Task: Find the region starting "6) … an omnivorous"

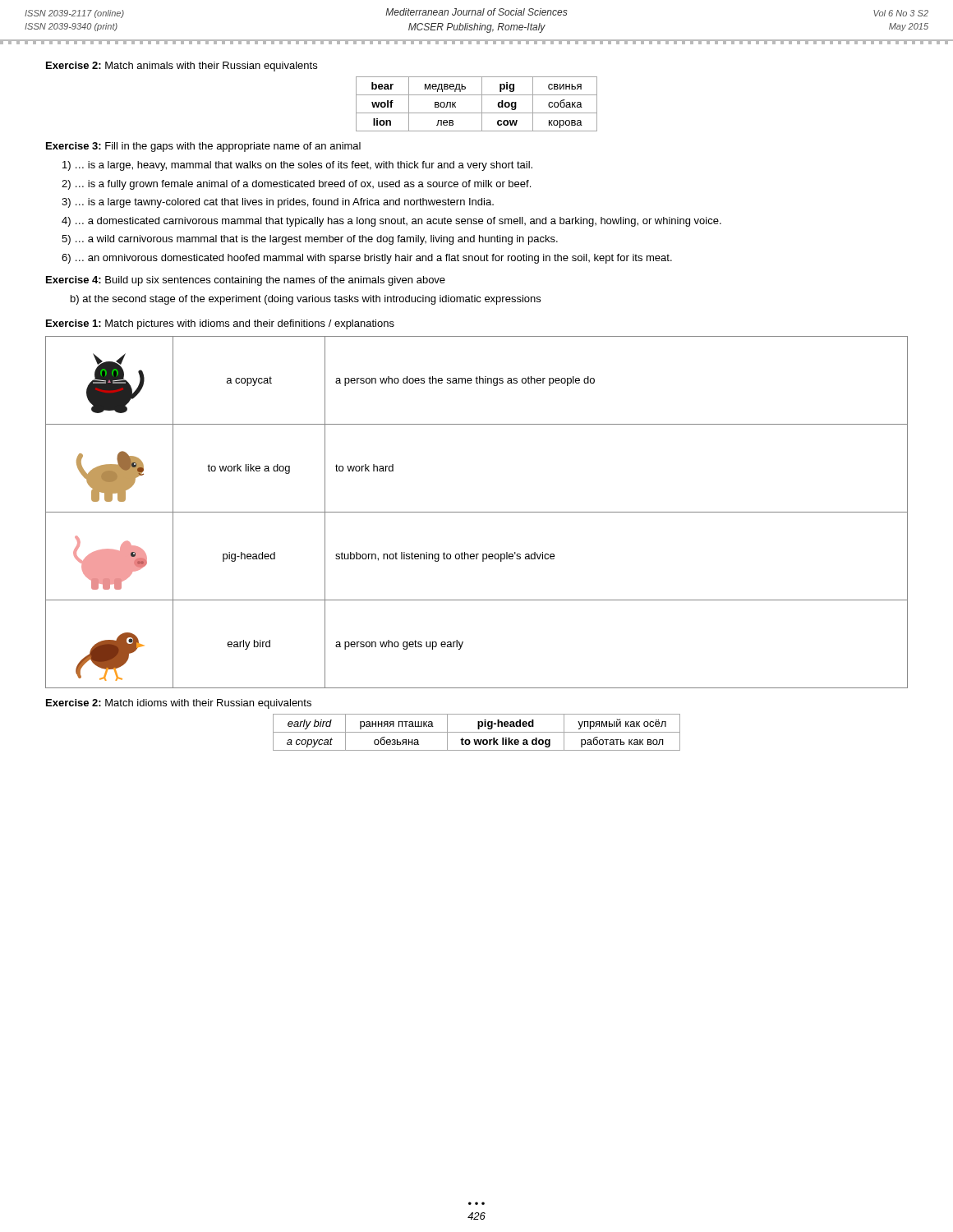Action: [367, 257]
